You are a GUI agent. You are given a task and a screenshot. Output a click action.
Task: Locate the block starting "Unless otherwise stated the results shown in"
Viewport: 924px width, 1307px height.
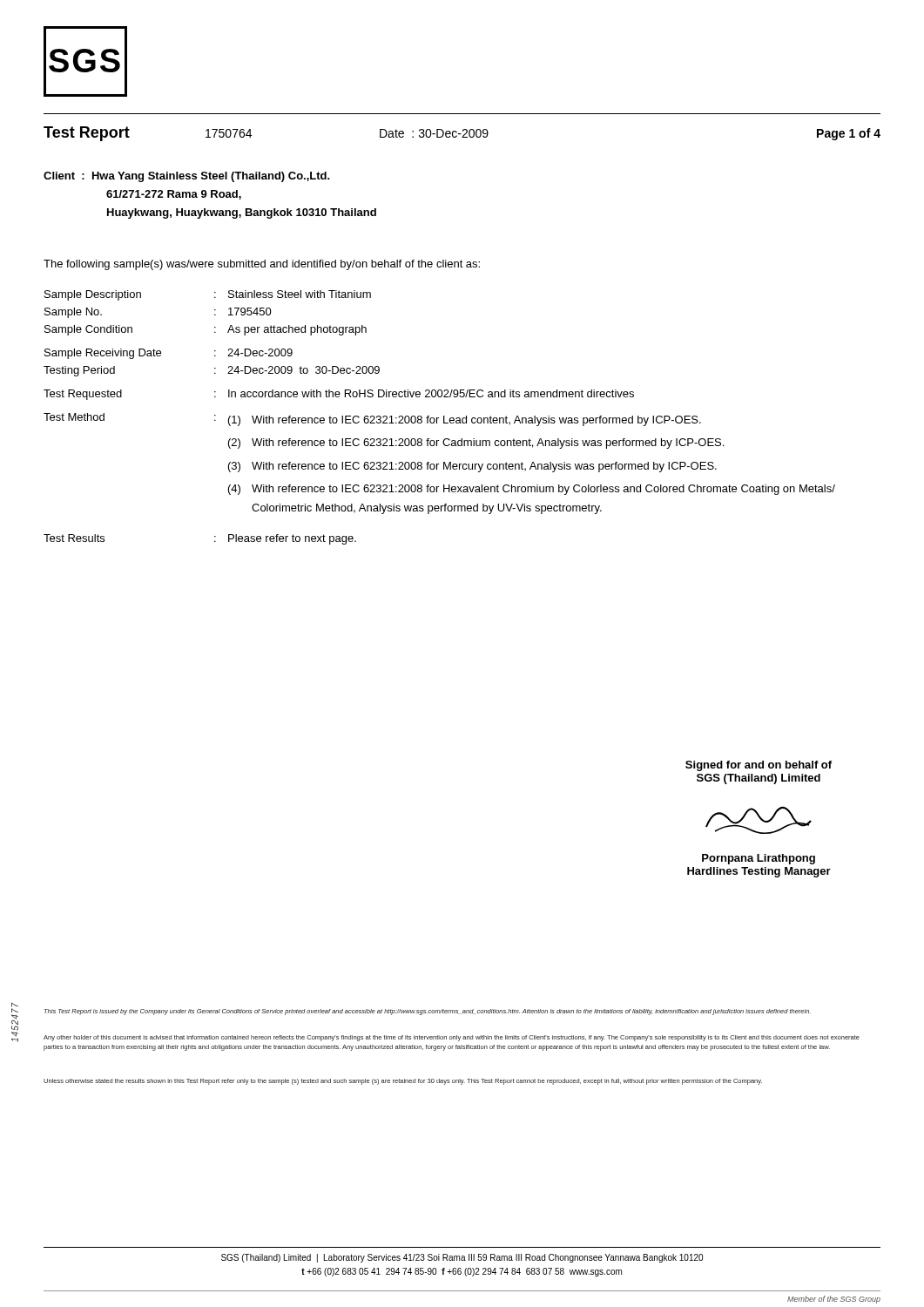(x=403, y=1081)
